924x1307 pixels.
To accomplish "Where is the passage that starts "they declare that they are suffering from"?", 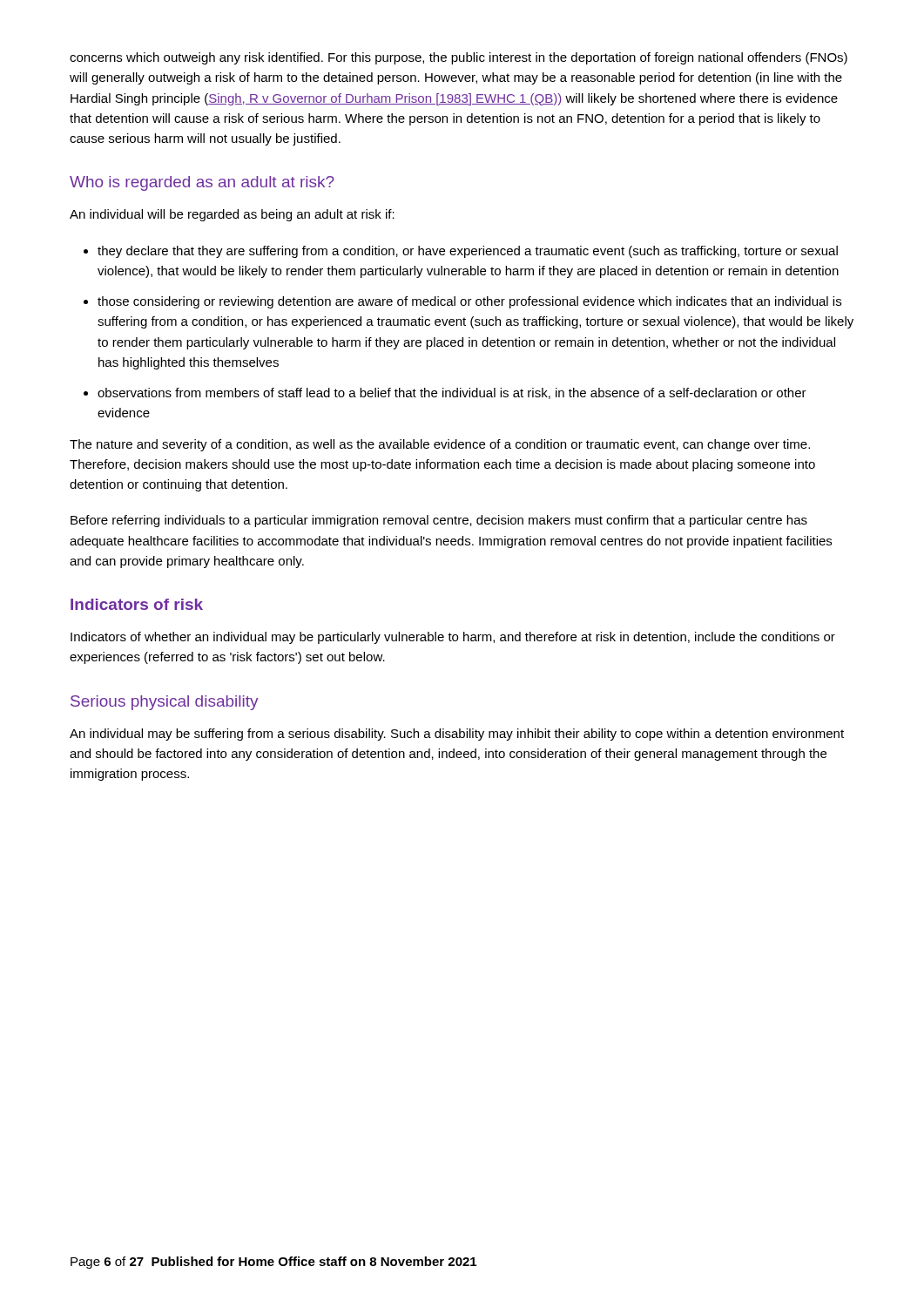I will point(468,260).
